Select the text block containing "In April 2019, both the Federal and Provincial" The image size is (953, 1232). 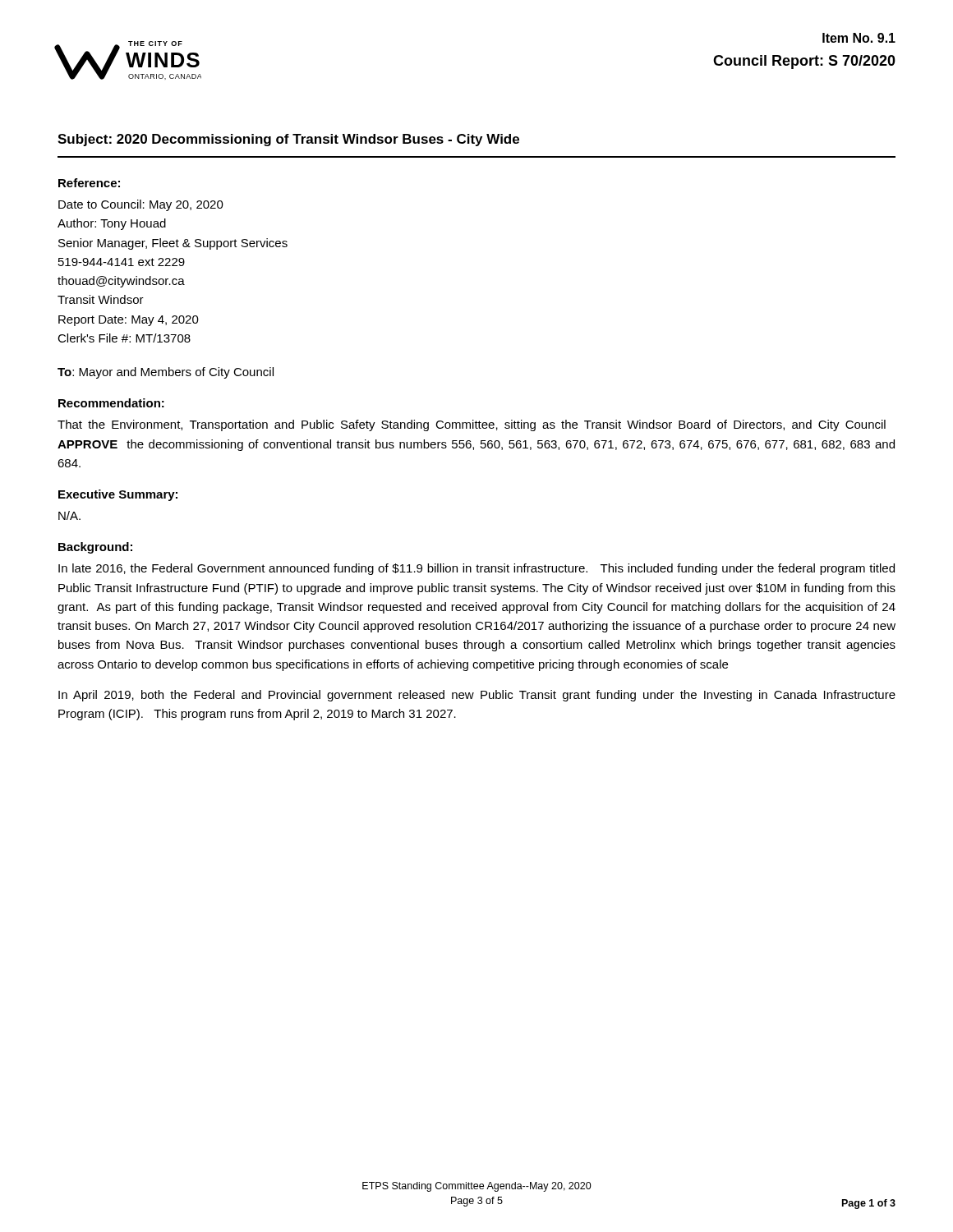tap(476, 704)
